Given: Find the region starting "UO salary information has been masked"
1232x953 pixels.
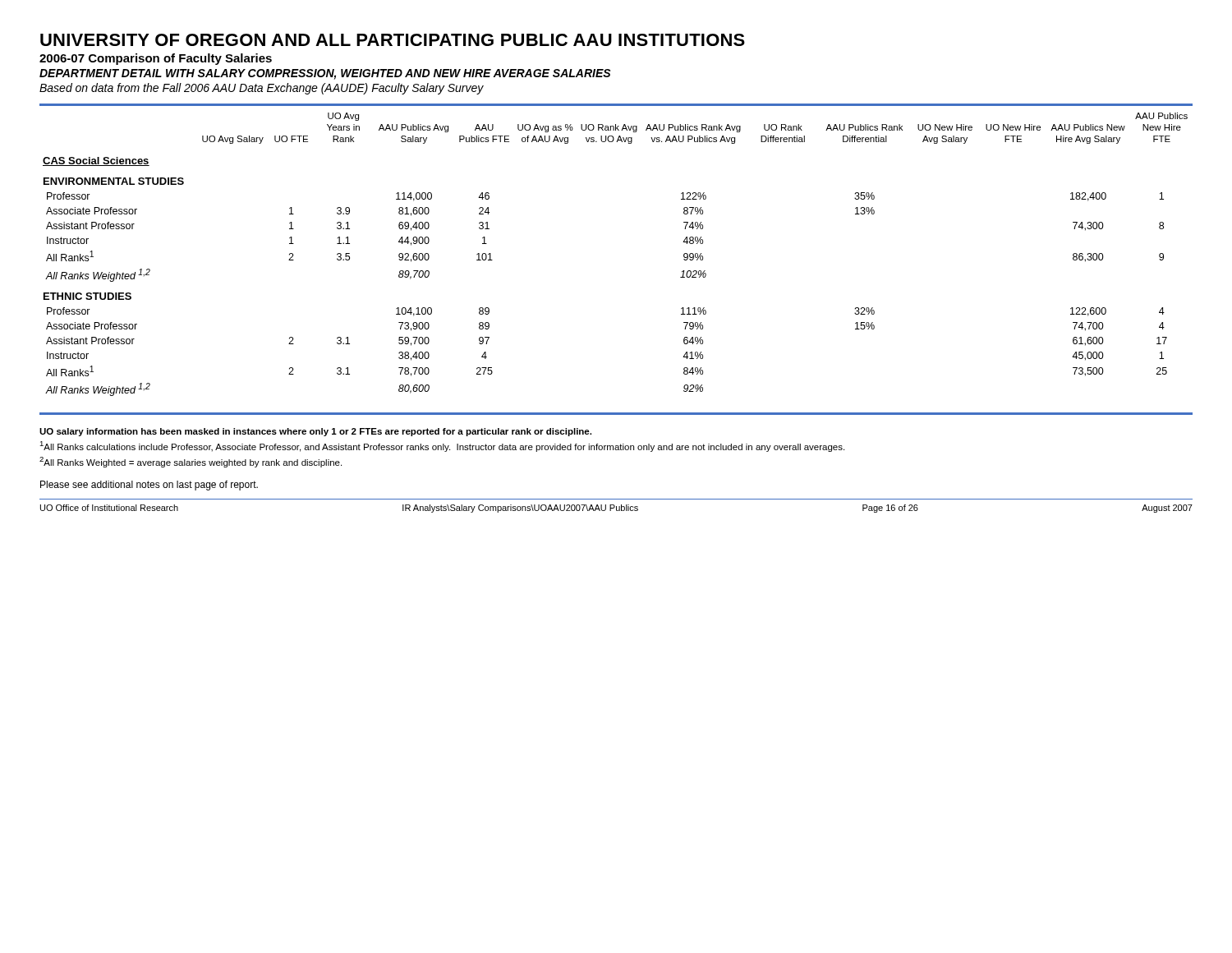Looking at the screenshot, I should pos(616,447).
